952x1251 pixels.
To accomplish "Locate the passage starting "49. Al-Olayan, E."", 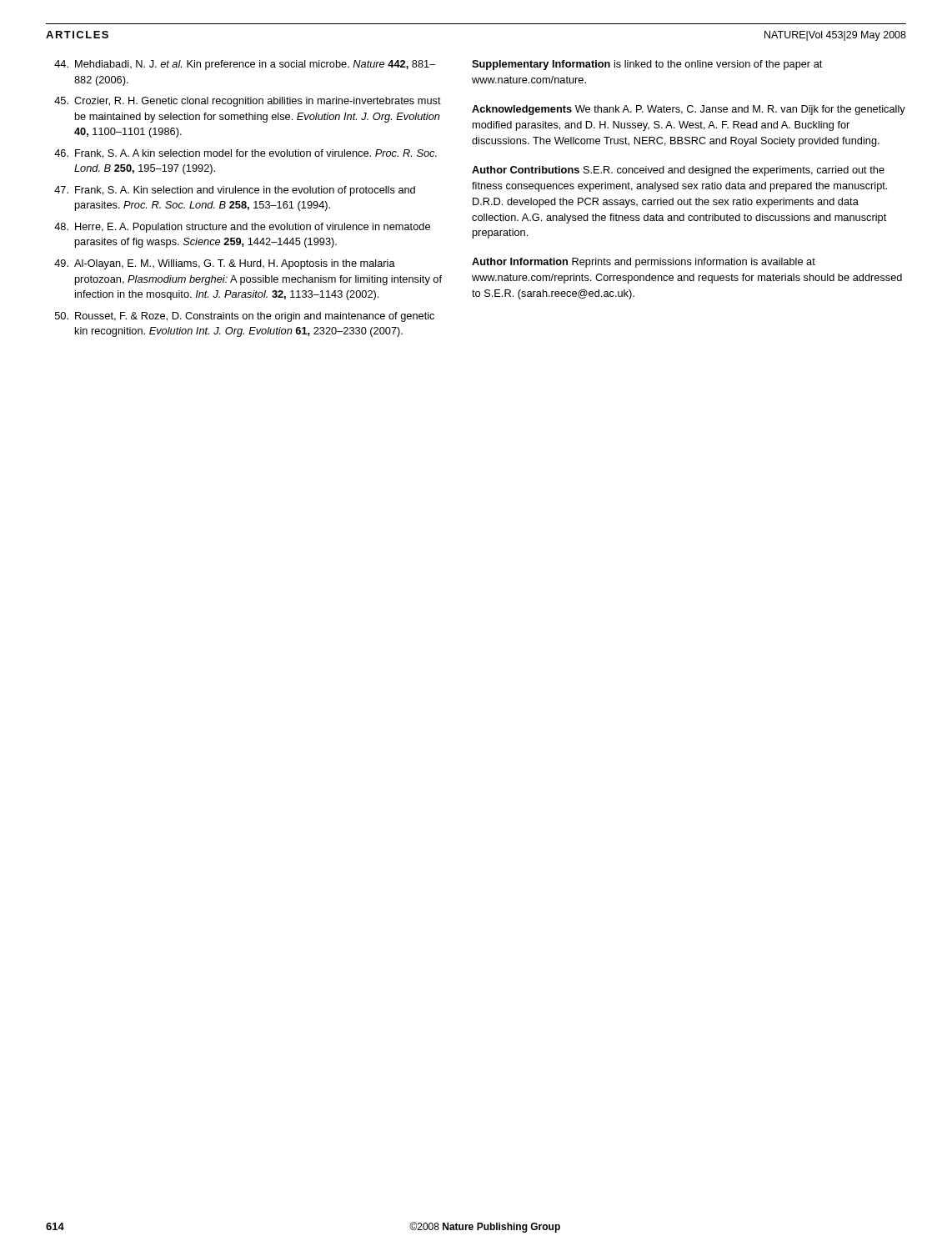I will pyautogui.click(x=244, y=279).
